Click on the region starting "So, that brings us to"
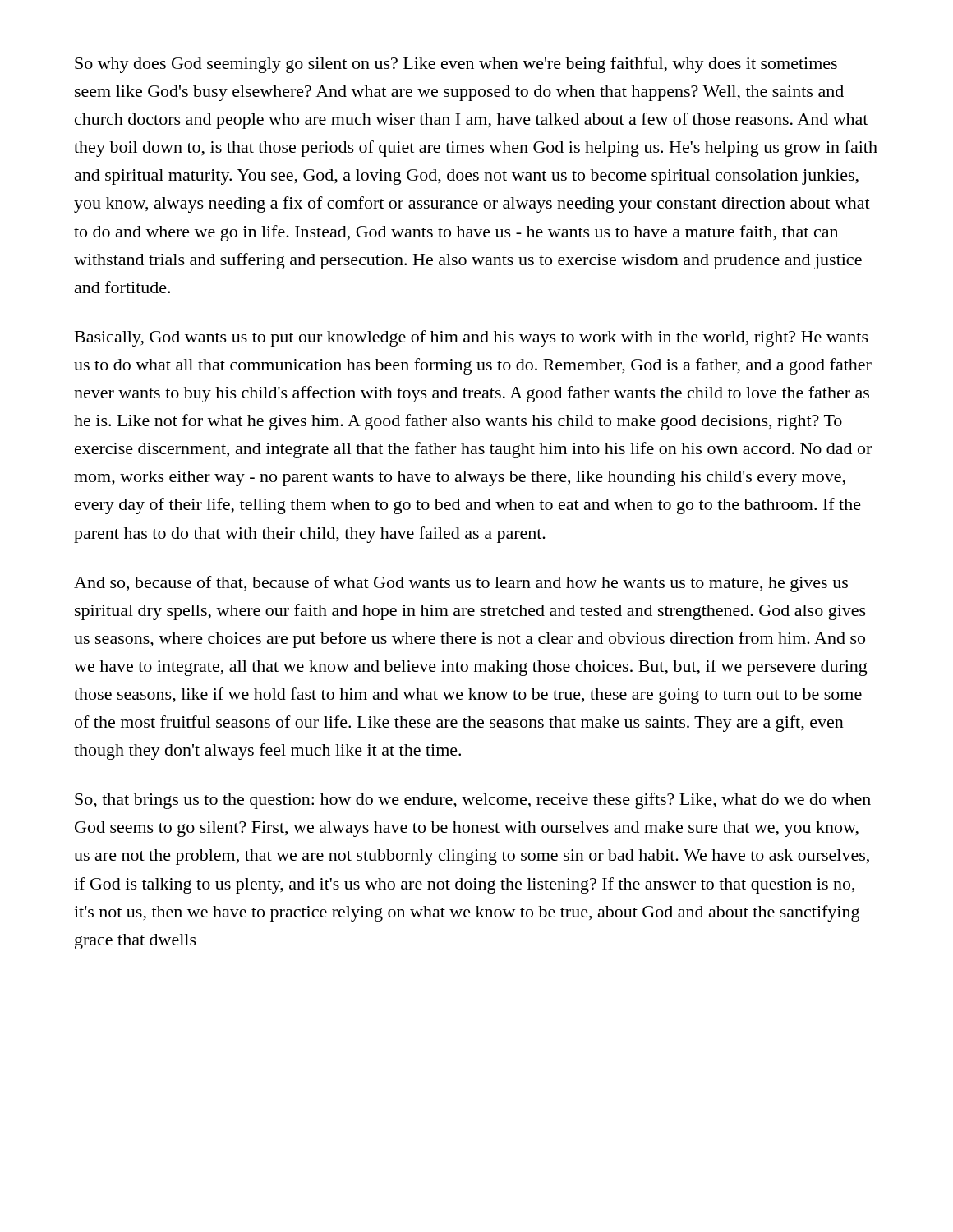This screenshot has width=953, height=1232. [472, 869]
